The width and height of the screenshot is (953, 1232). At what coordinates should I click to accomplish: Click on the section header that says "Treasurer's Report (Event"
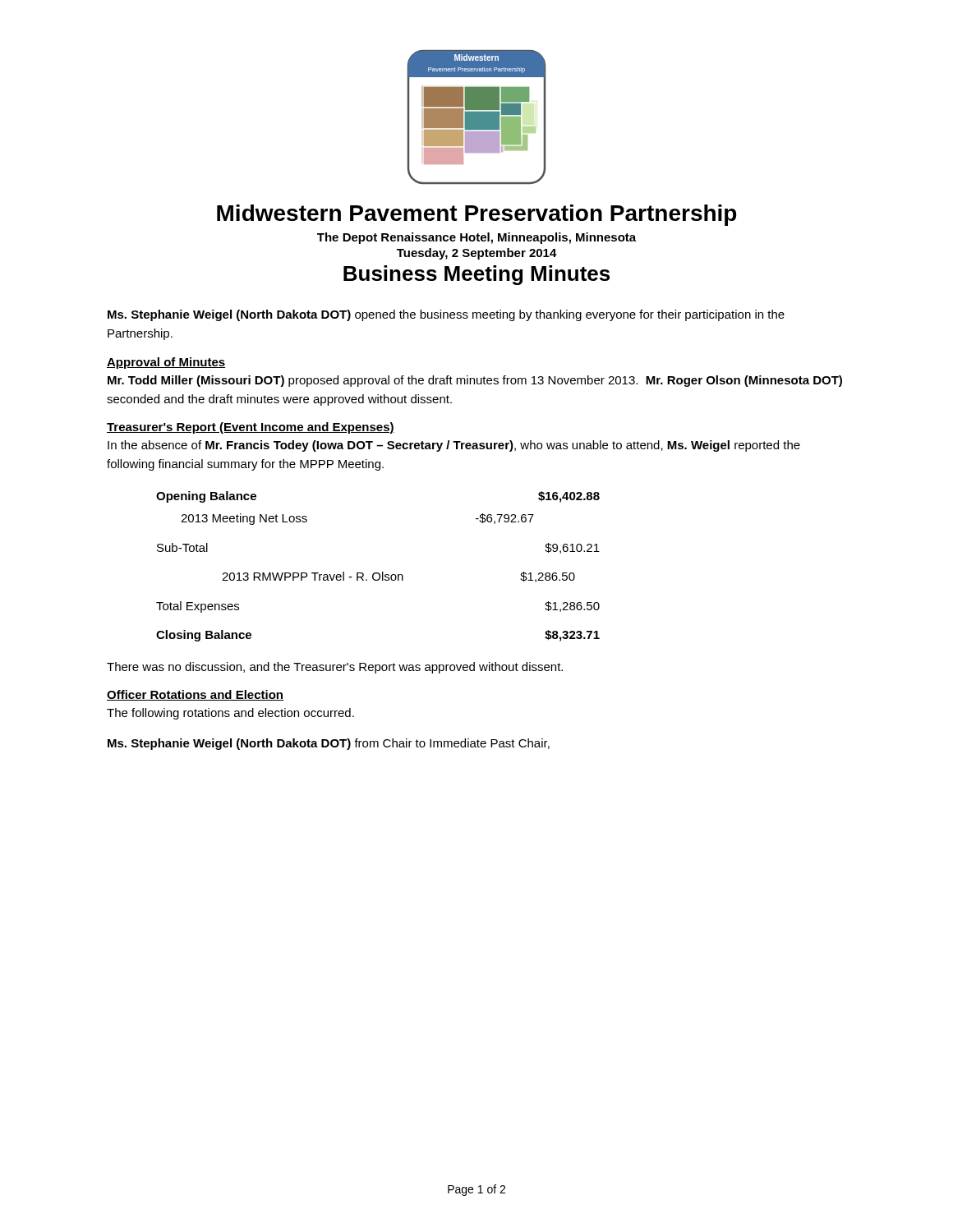tap(250, 427)
